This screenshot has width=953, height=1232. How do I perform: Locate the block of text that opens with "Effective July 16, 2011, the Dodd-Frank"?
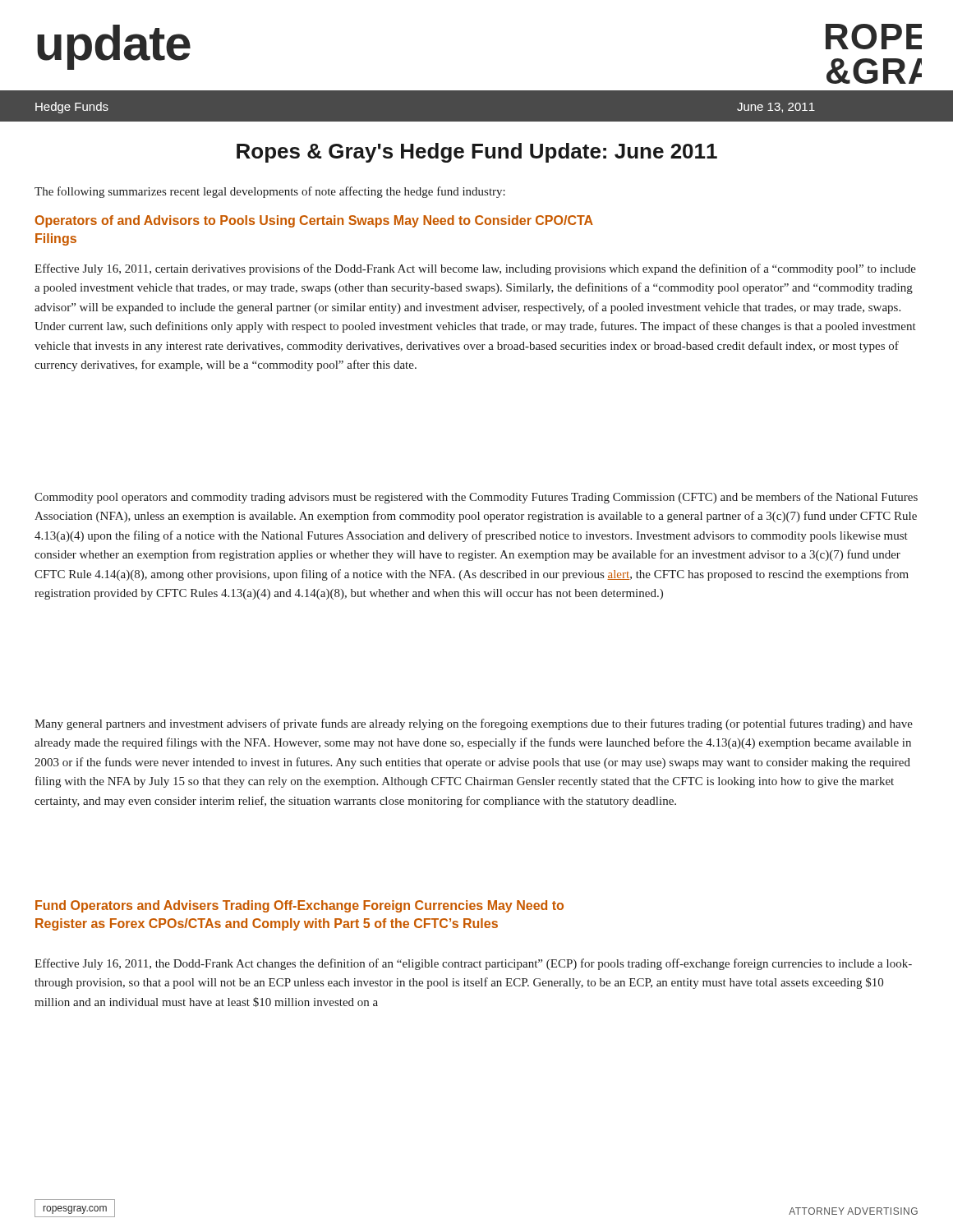click(473, 983)
